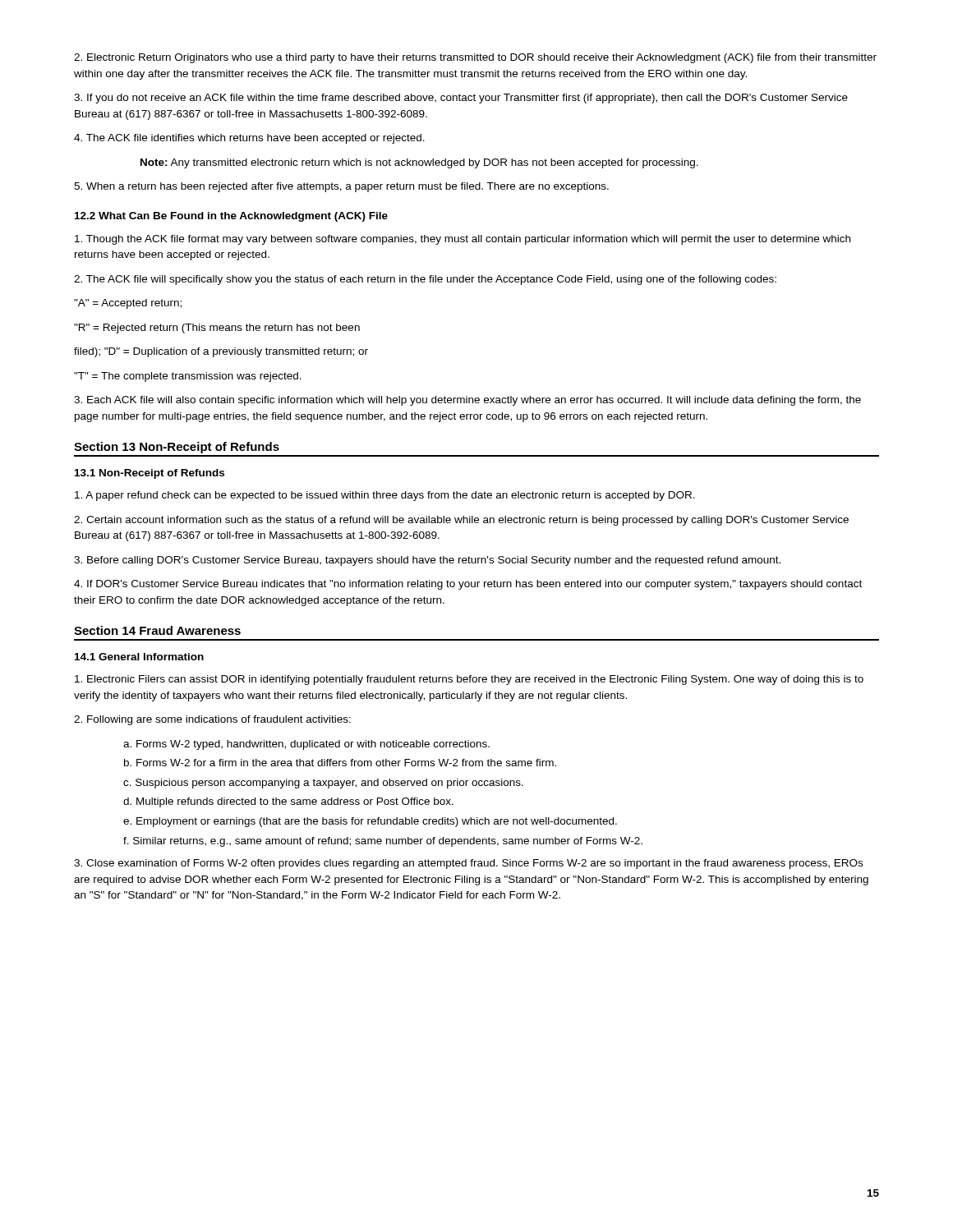Point to the block beginning "Though the ACK file format may vary between"
The height and width of the screenshot is (1232, 953).
pos(476,246)
